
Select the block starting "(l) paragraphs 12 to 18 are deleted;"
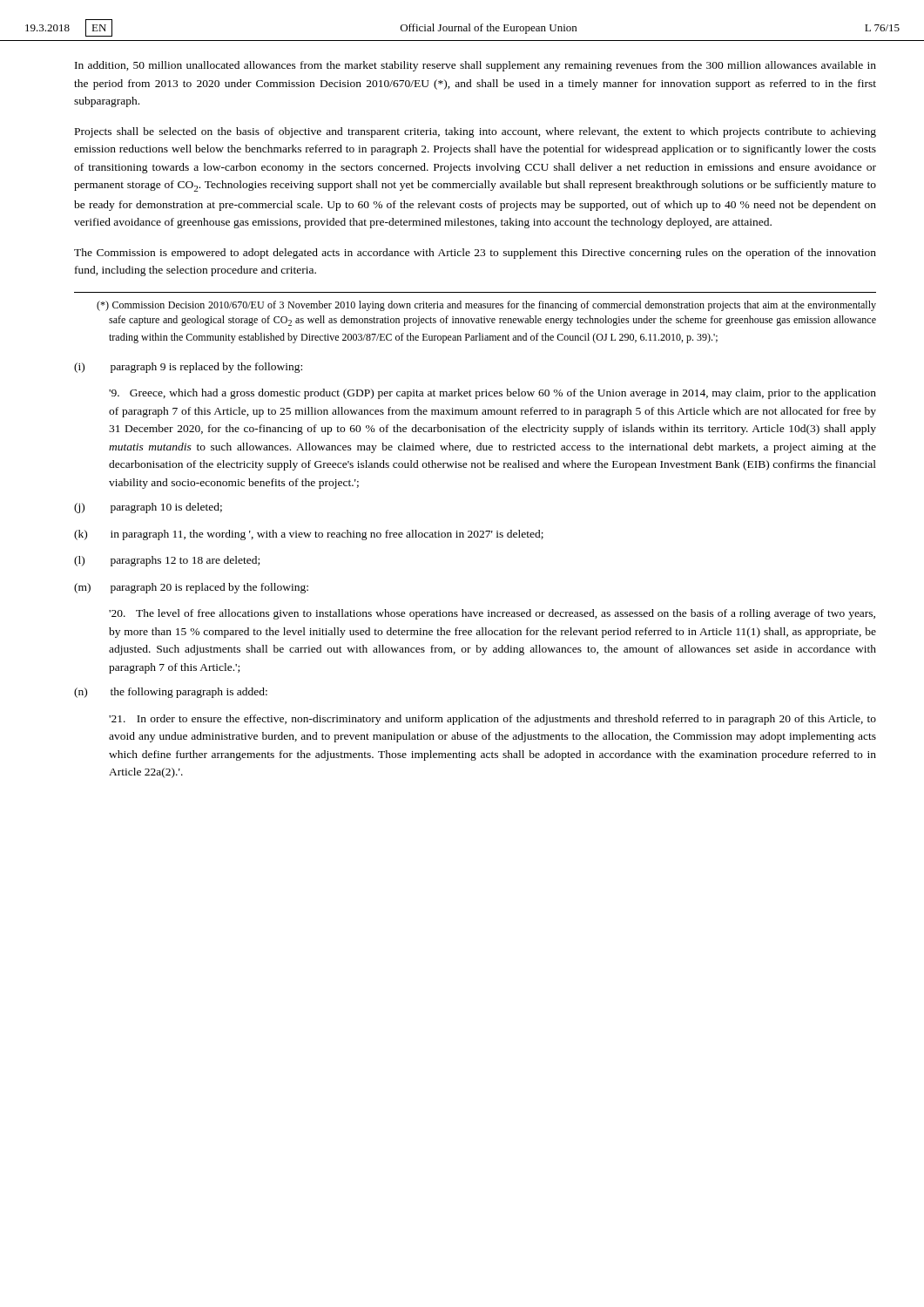tap(167, 561)
